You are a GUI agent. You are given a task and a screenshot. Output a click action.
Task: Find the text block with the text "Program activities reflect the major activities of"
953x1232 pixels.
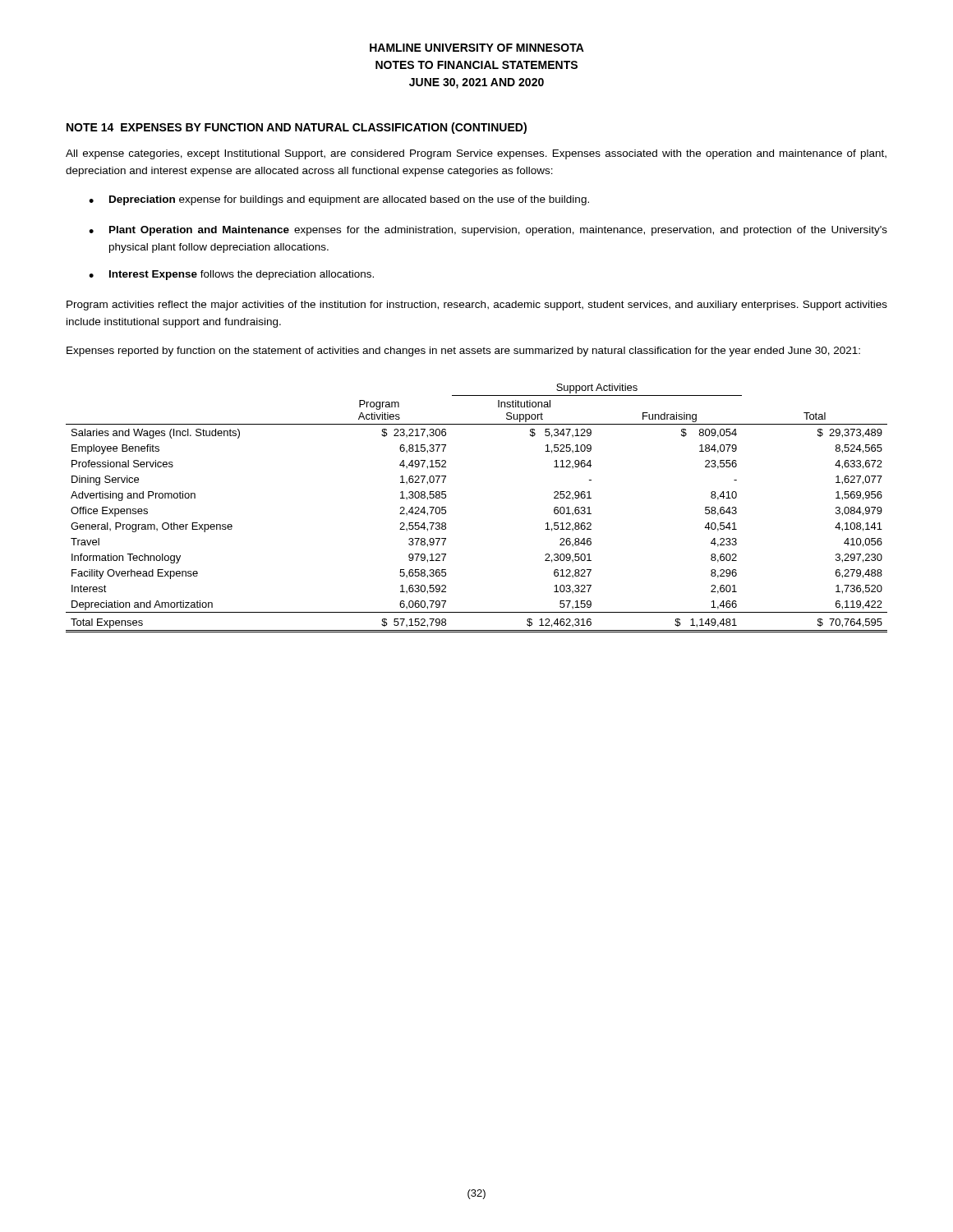(x=476, y=313)
